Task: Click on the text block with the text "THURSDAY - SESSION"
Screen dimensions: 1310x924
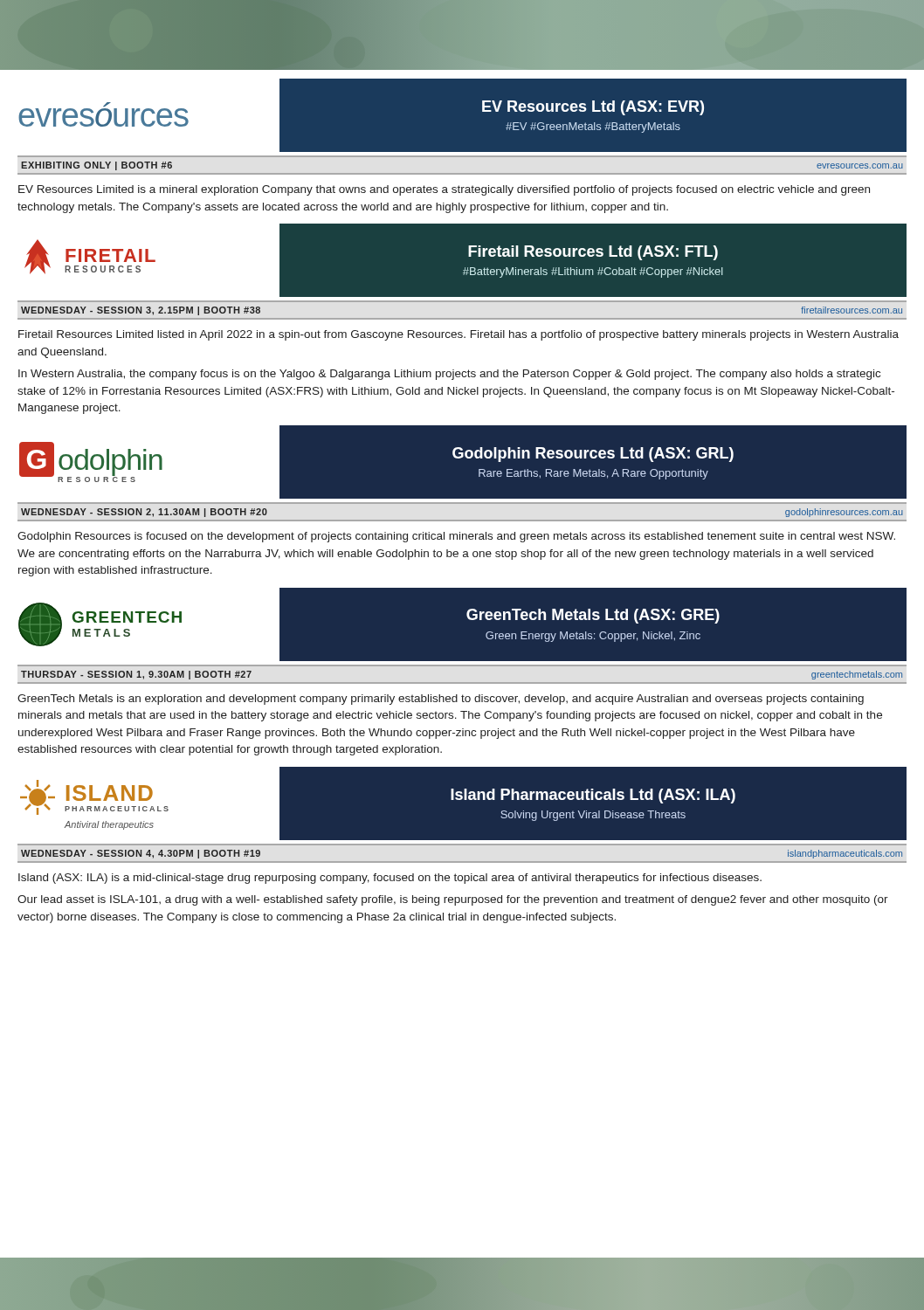Action: tap(462, 674)
